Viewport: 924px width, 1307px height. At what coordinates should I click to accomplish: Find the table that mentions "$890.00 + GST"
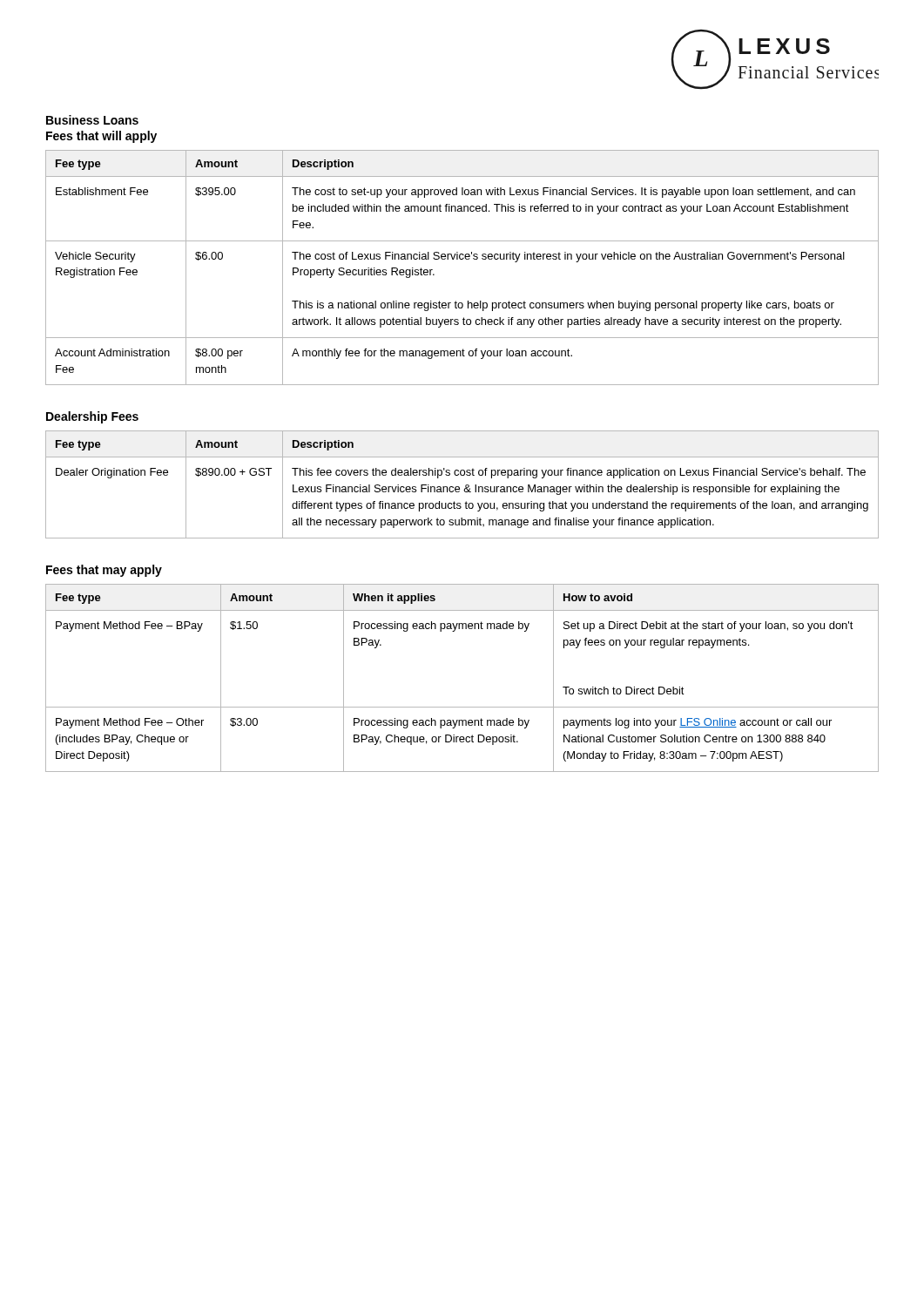pyautogui.click(x=462, y=485)
